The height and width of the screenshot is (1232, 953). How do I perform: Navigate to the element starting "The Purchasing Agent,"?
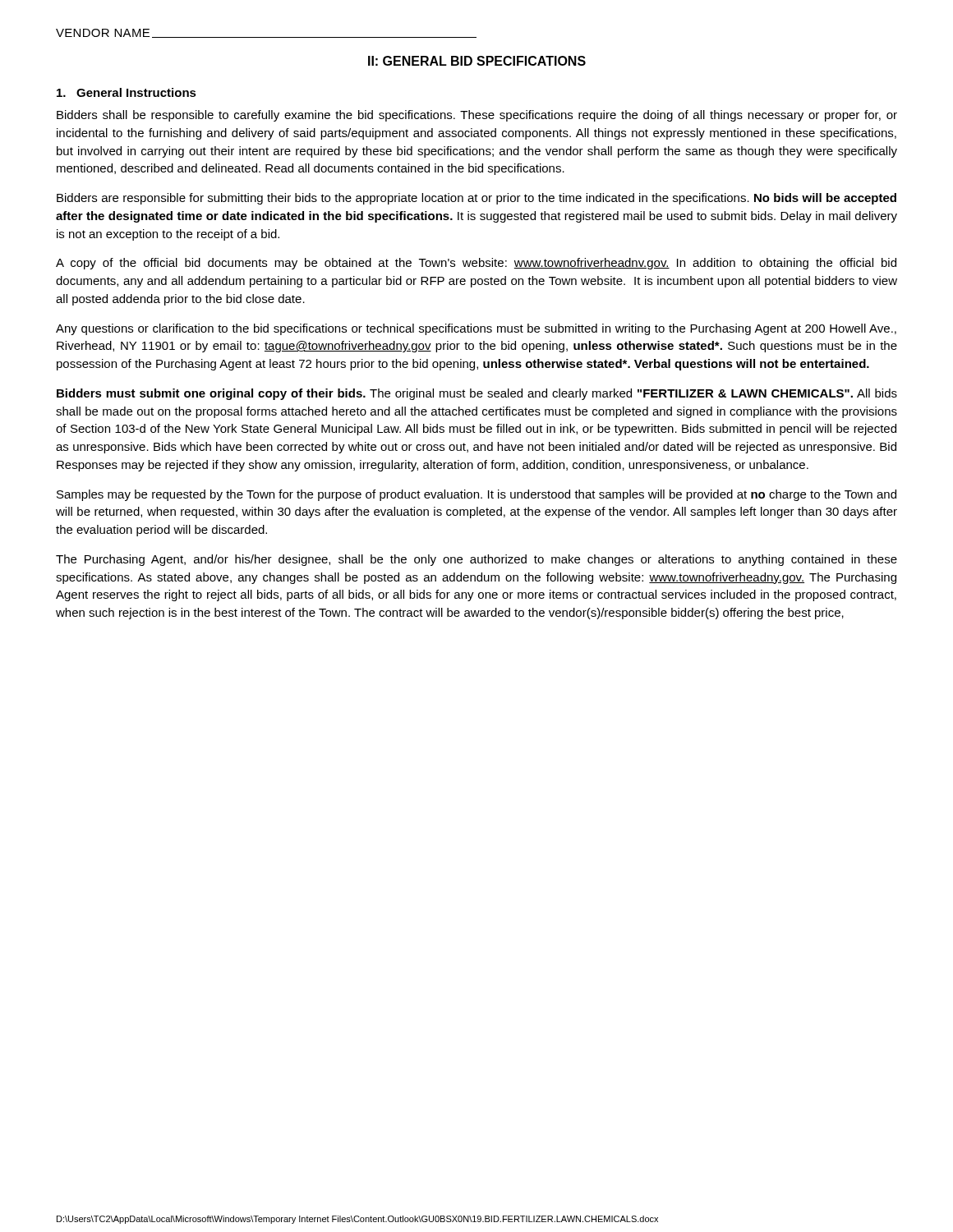pos(476,586)
